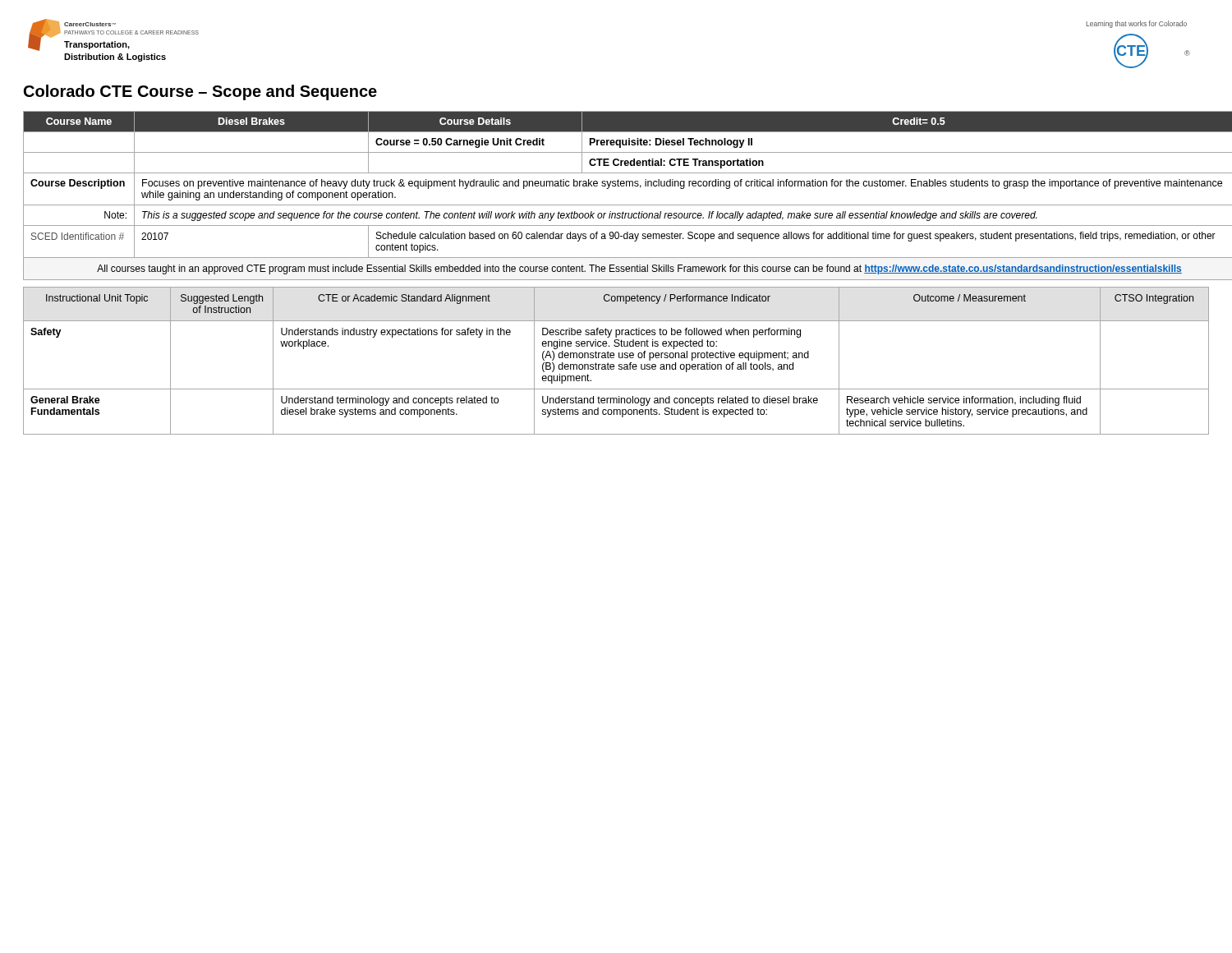Click the title that begins "Colorado CTE Course"
The image size is (1232, 953).
(x=200, y=91)
